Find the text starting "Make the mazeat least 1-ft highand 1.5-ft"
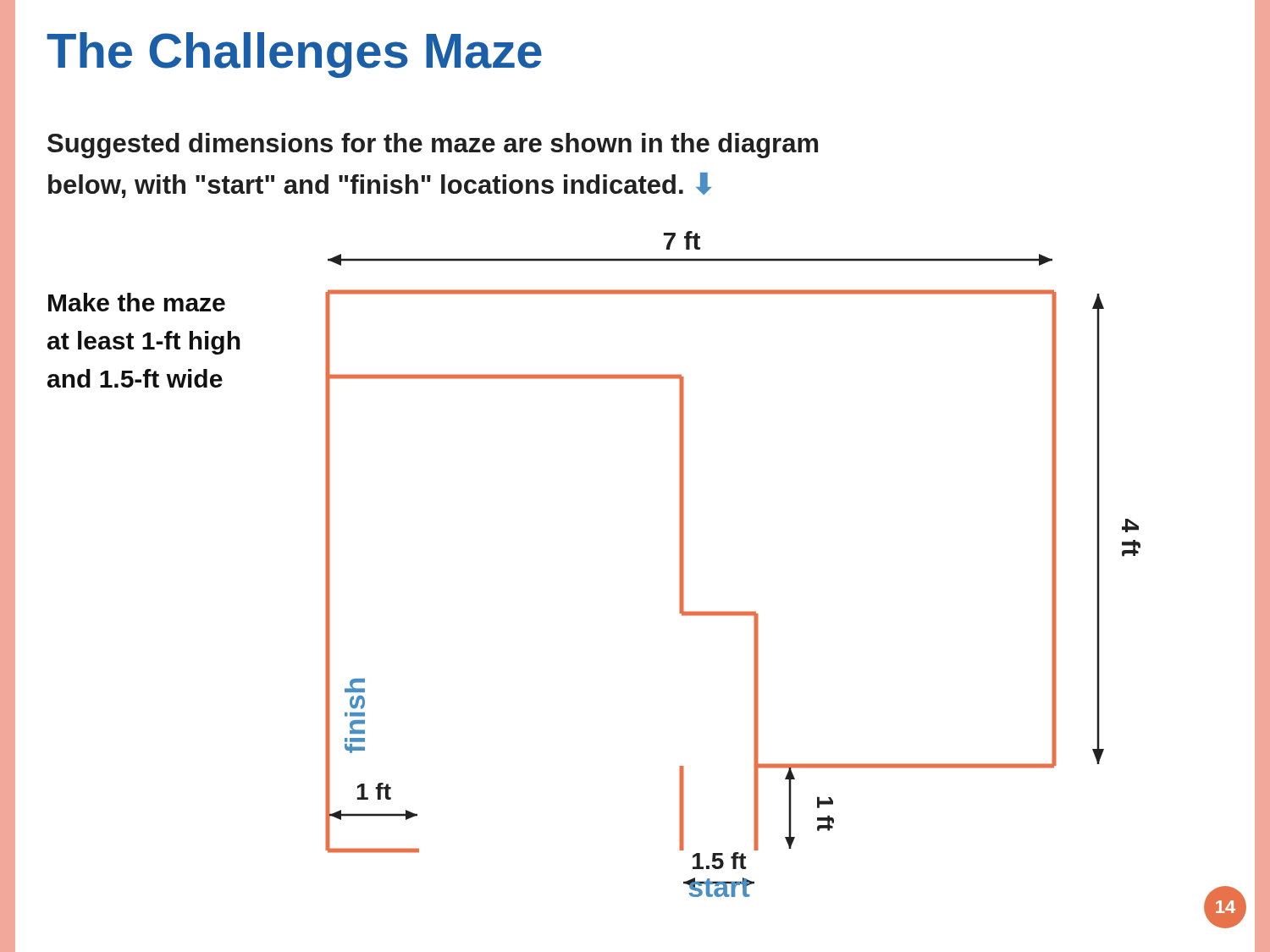 [x=144, y=341]
